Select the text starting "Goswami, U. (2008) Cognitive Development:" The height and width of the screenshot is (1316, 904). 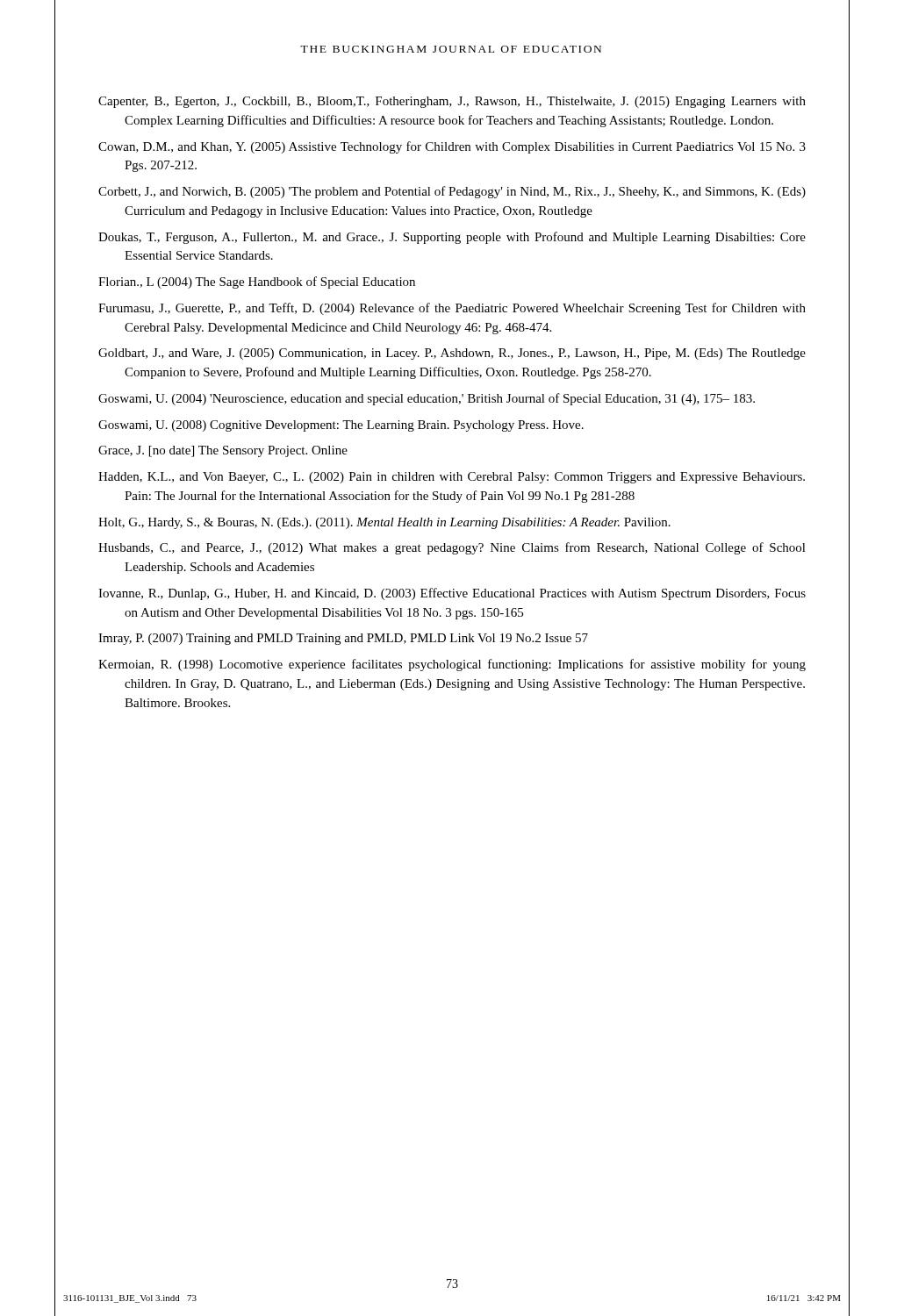tap(341, 424)
